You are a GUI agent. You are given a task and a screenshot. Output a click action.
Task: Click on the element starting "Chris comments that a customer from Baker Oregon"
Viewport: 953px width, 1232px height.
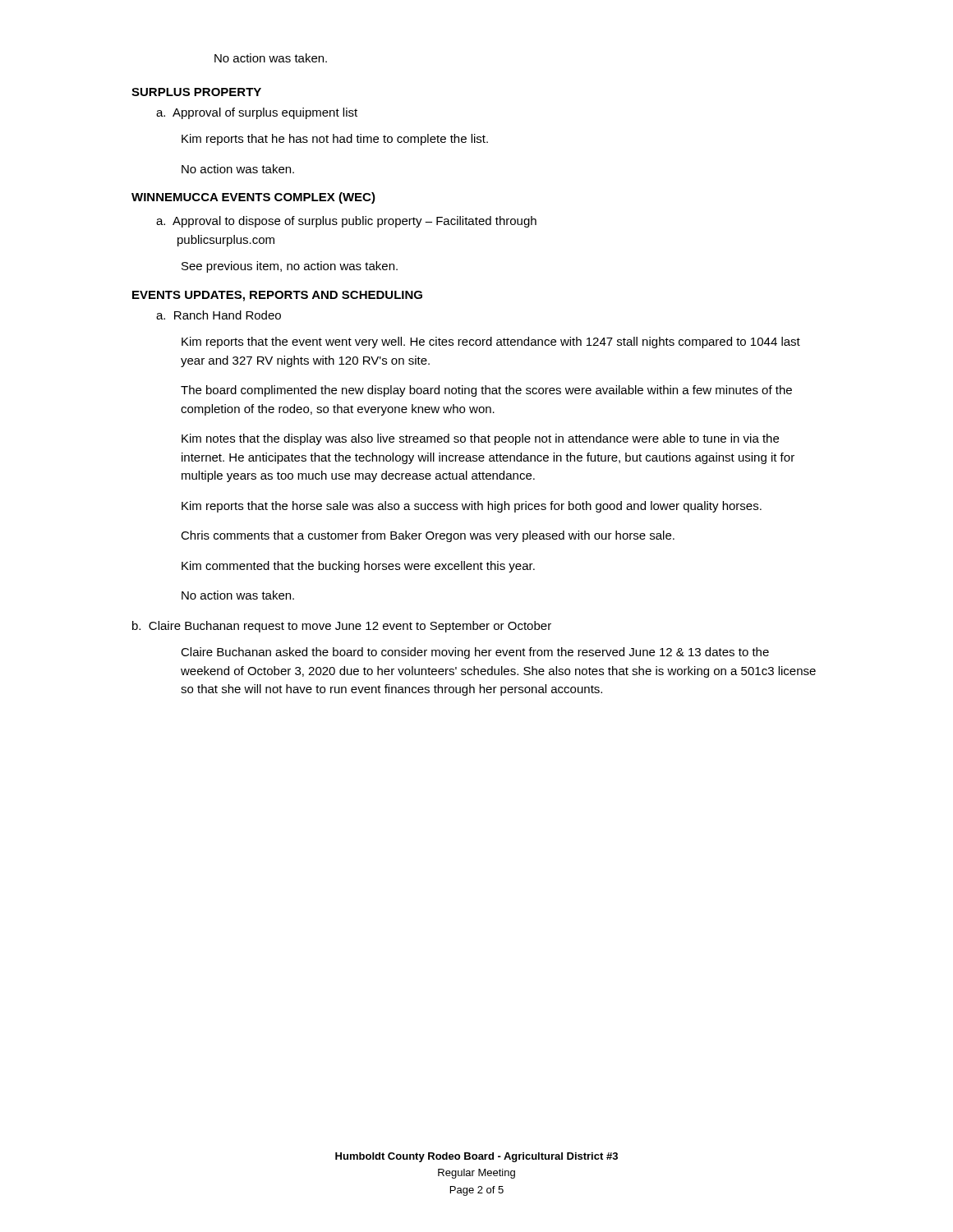pos(501,536)
